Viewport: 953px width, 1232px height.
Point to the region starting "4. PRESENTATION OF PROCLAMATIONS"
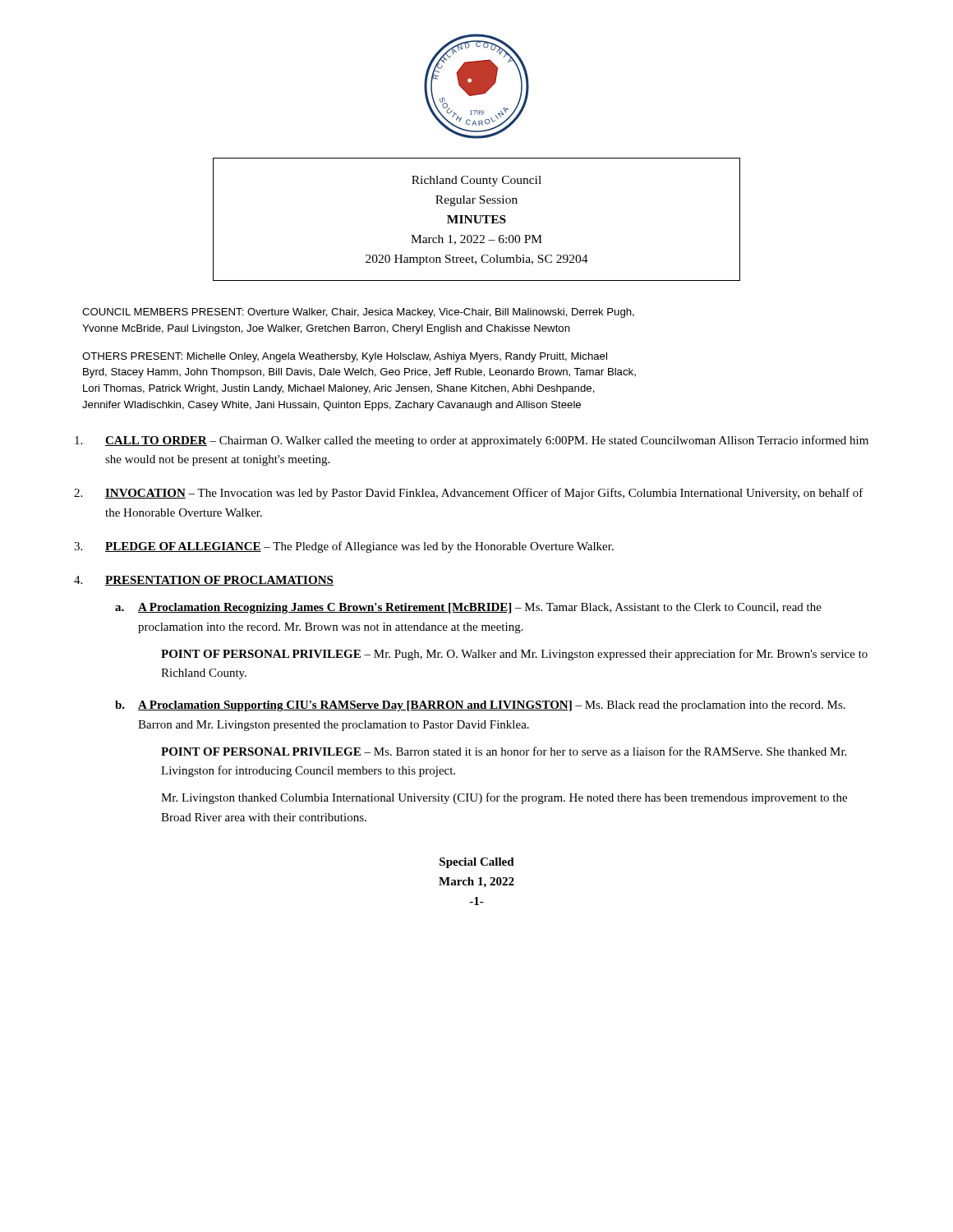(x=204, y=581)
